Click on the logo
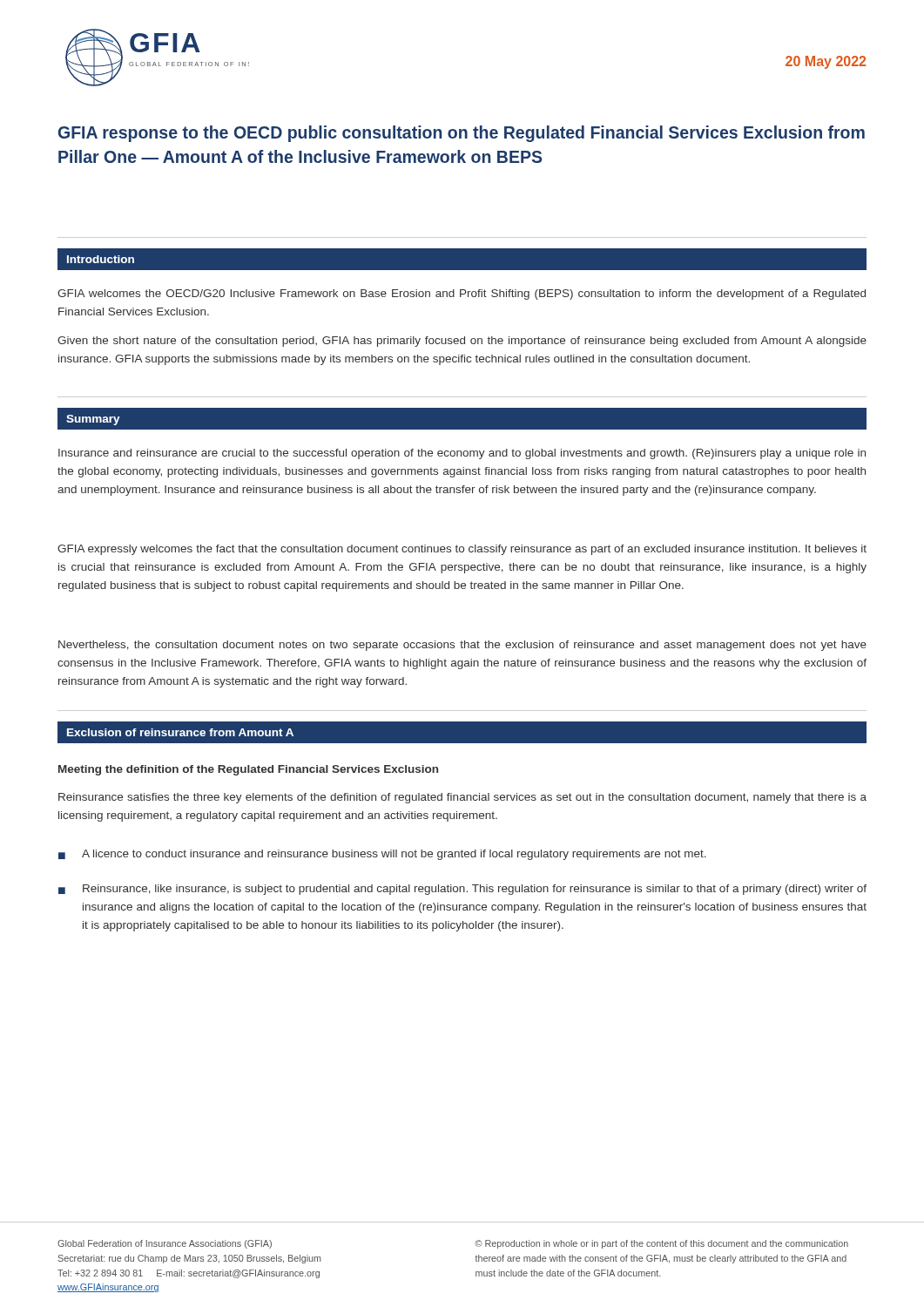The image size is (924, 1307). [153, 61]
